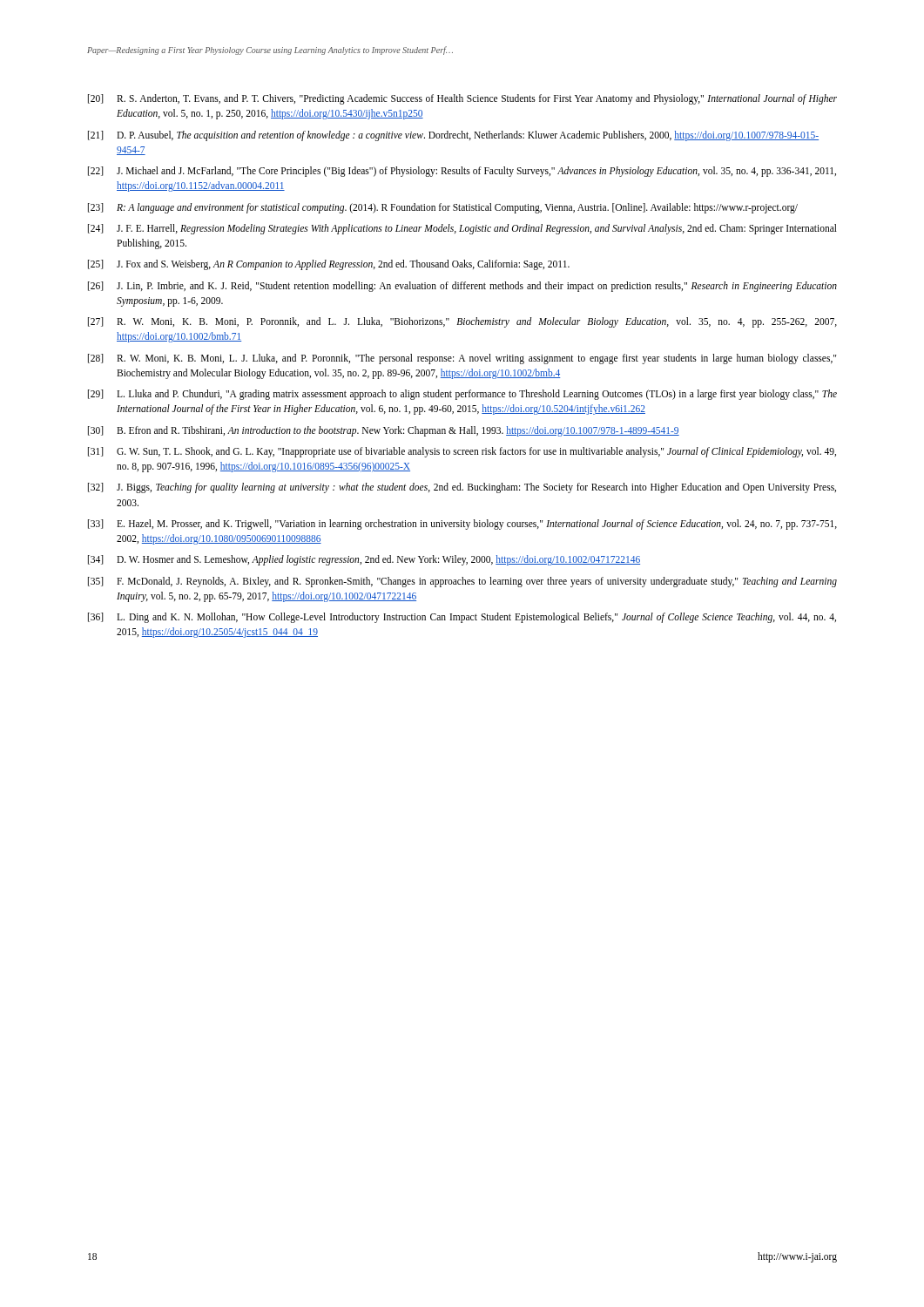The image size is (924, 1307).
Task: Find the list item with the text "[34] D. W."
Action: point(462,560)
